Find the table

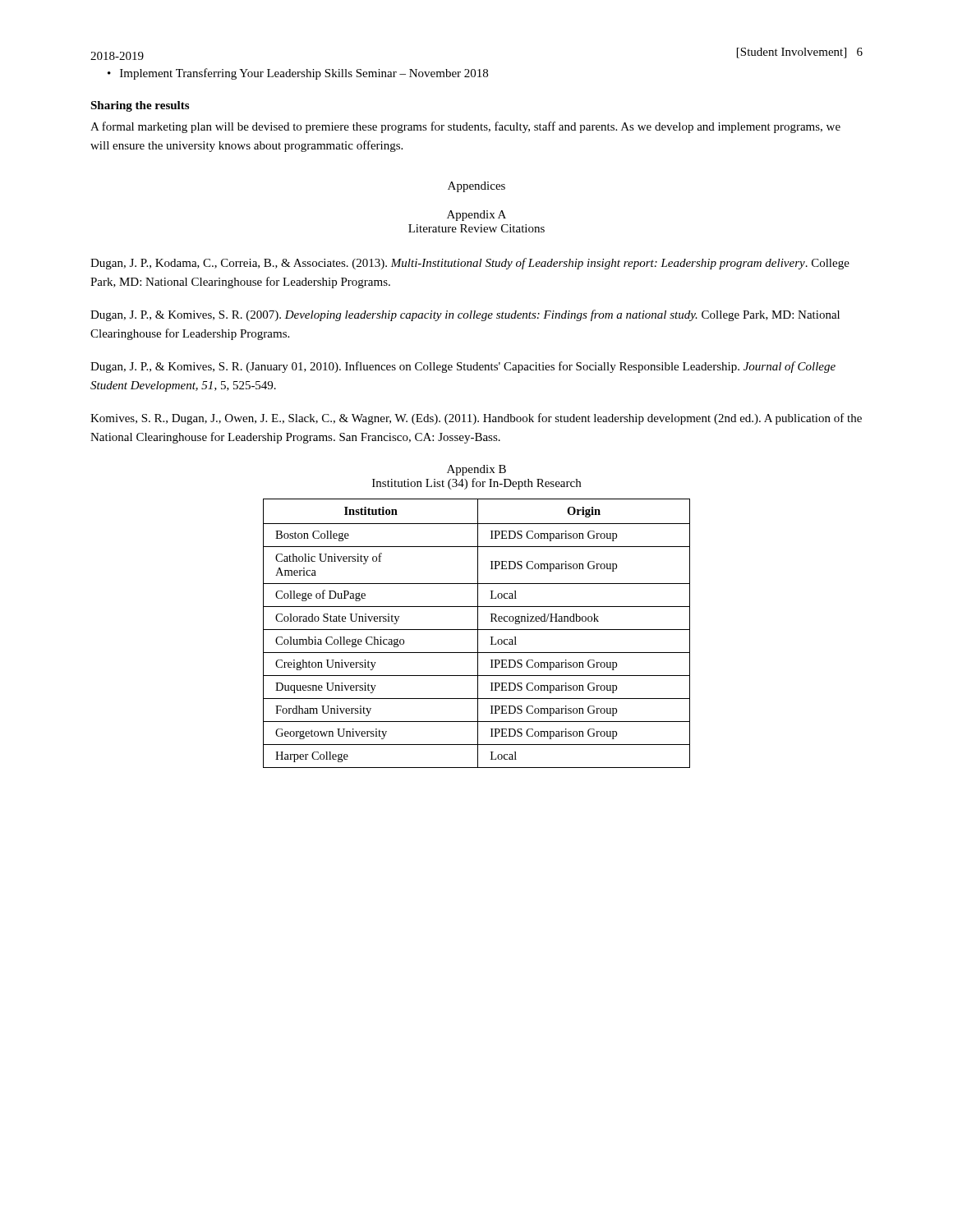(x=476, y=633)
